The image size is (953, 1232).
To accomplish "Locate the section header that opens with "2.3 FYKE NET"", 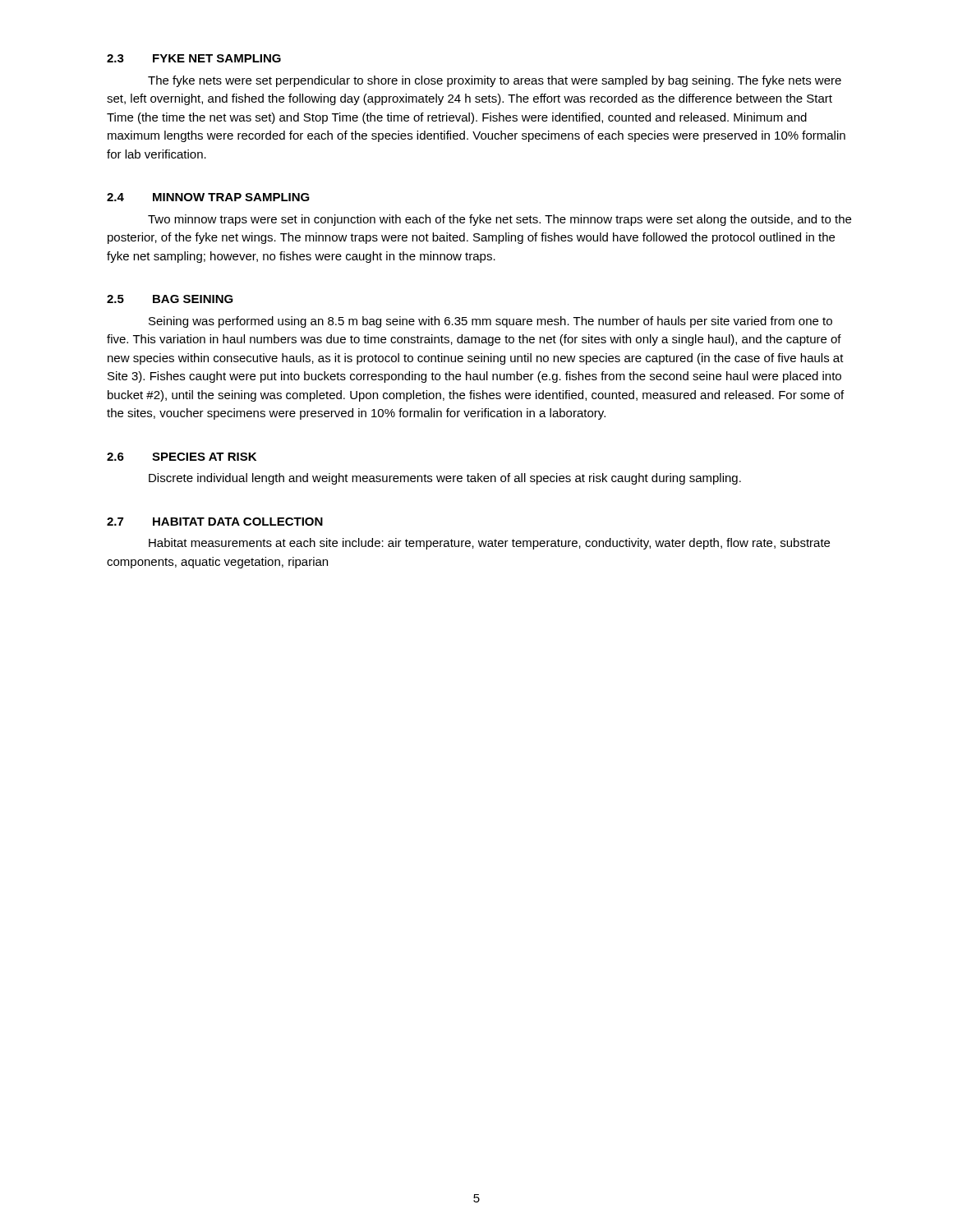I will (194, 59).
